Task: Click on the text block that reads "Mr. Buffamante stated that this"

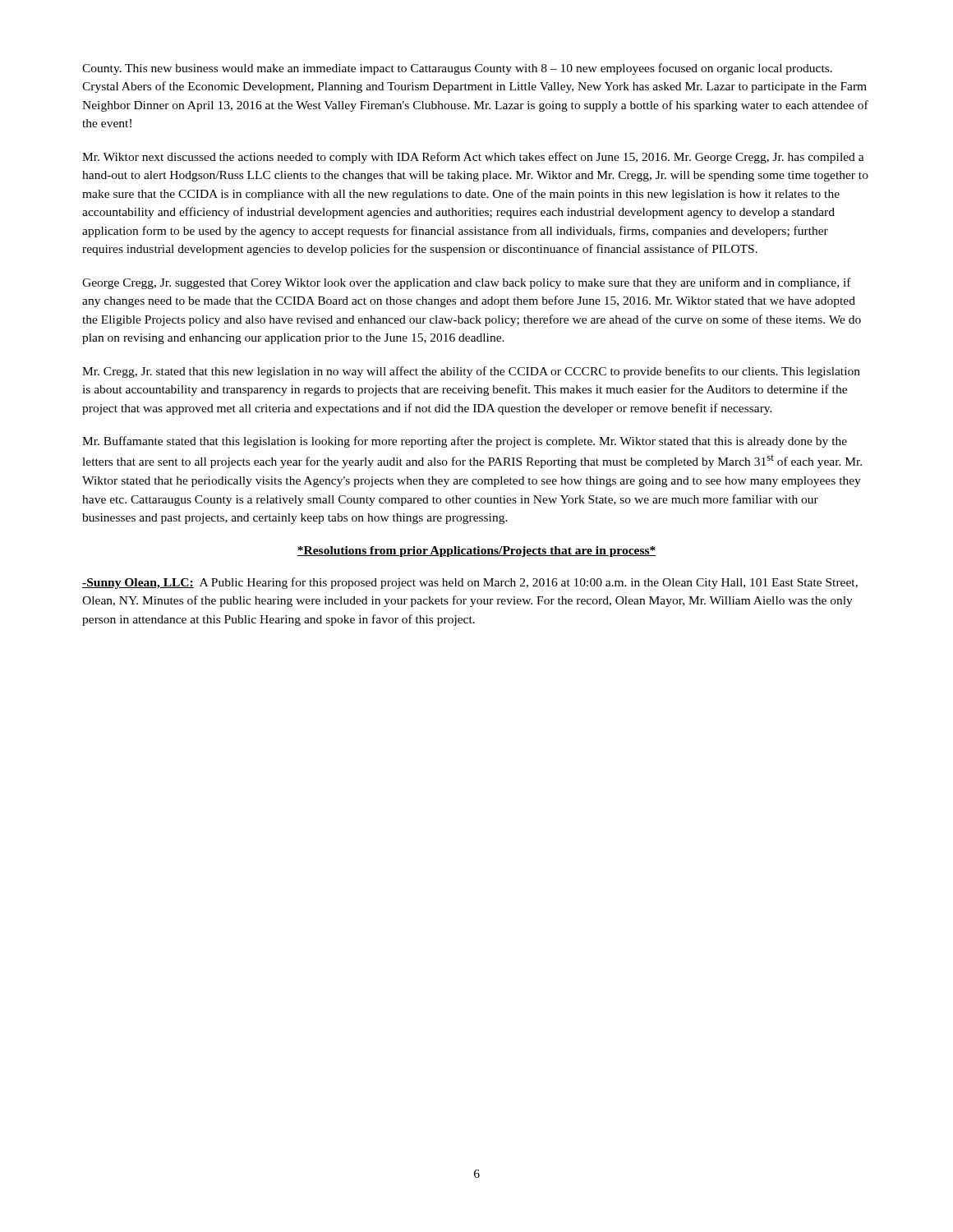Action: point(472,479)
